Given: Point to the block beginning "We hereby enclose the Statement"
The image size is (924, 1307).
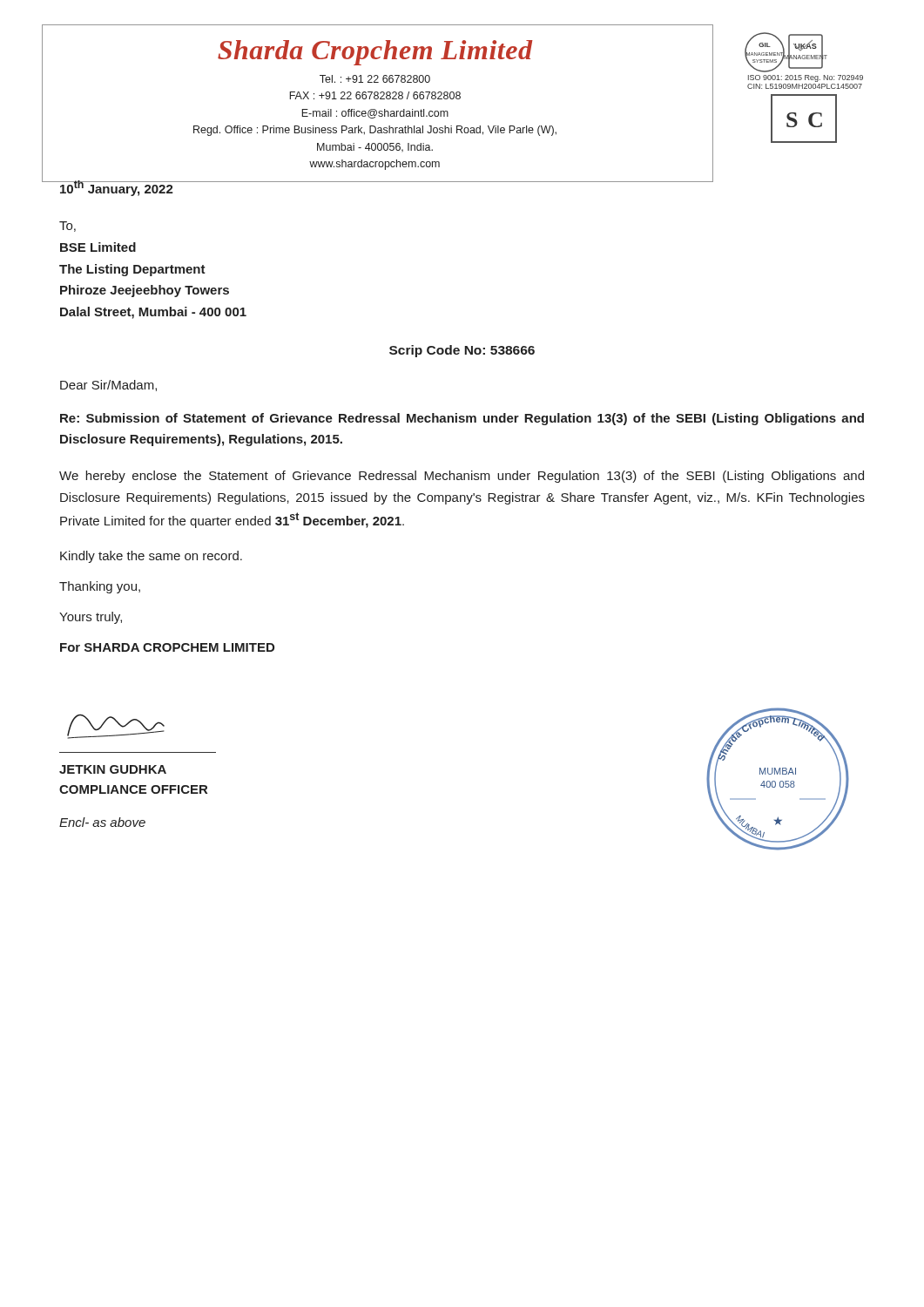Looking at the screenshot, I should click(x=462, y=498).
